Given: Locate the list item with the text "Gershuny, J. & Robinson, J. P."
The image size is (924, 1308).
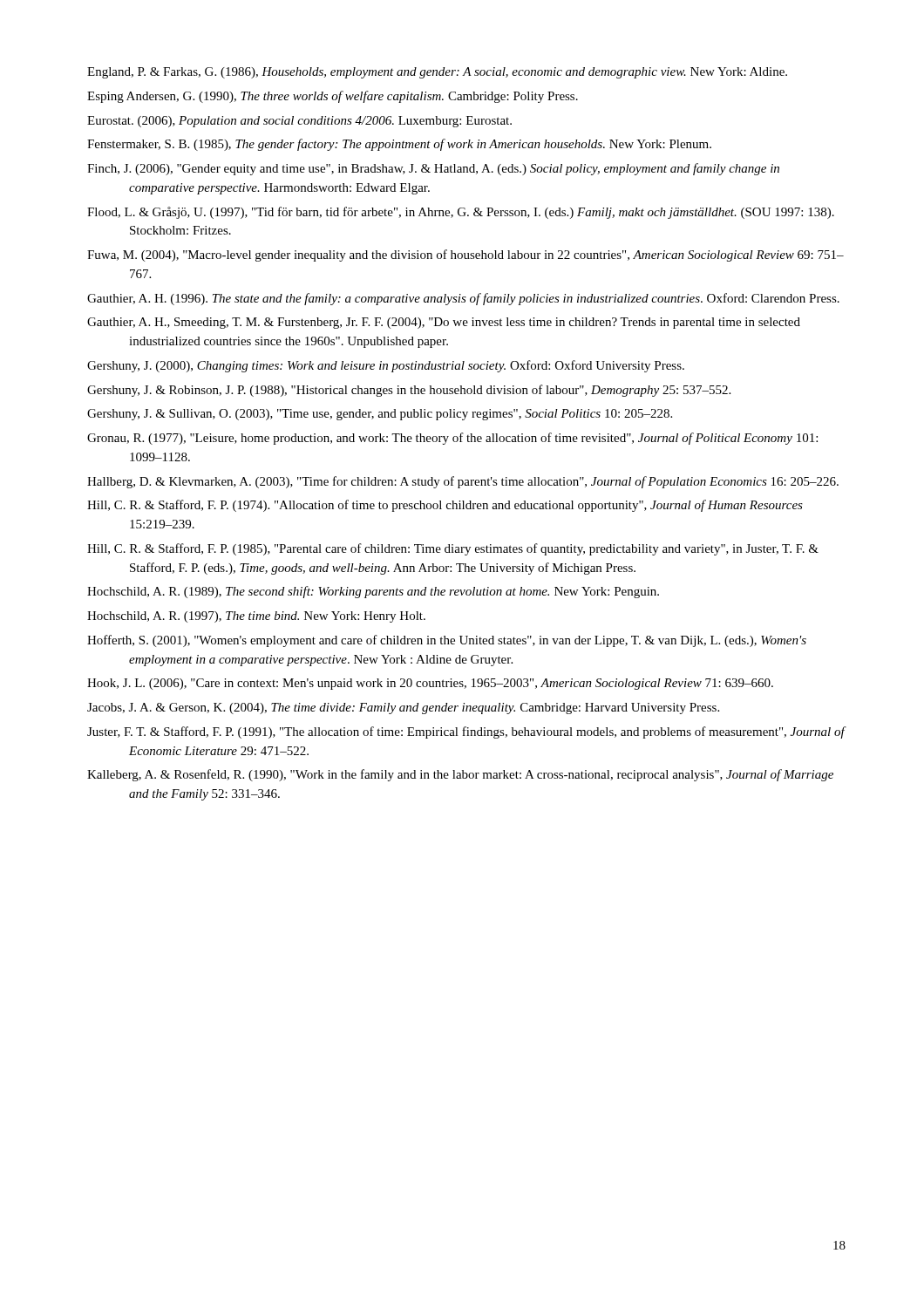Looking at the screenshot, I should pos(409,389).
